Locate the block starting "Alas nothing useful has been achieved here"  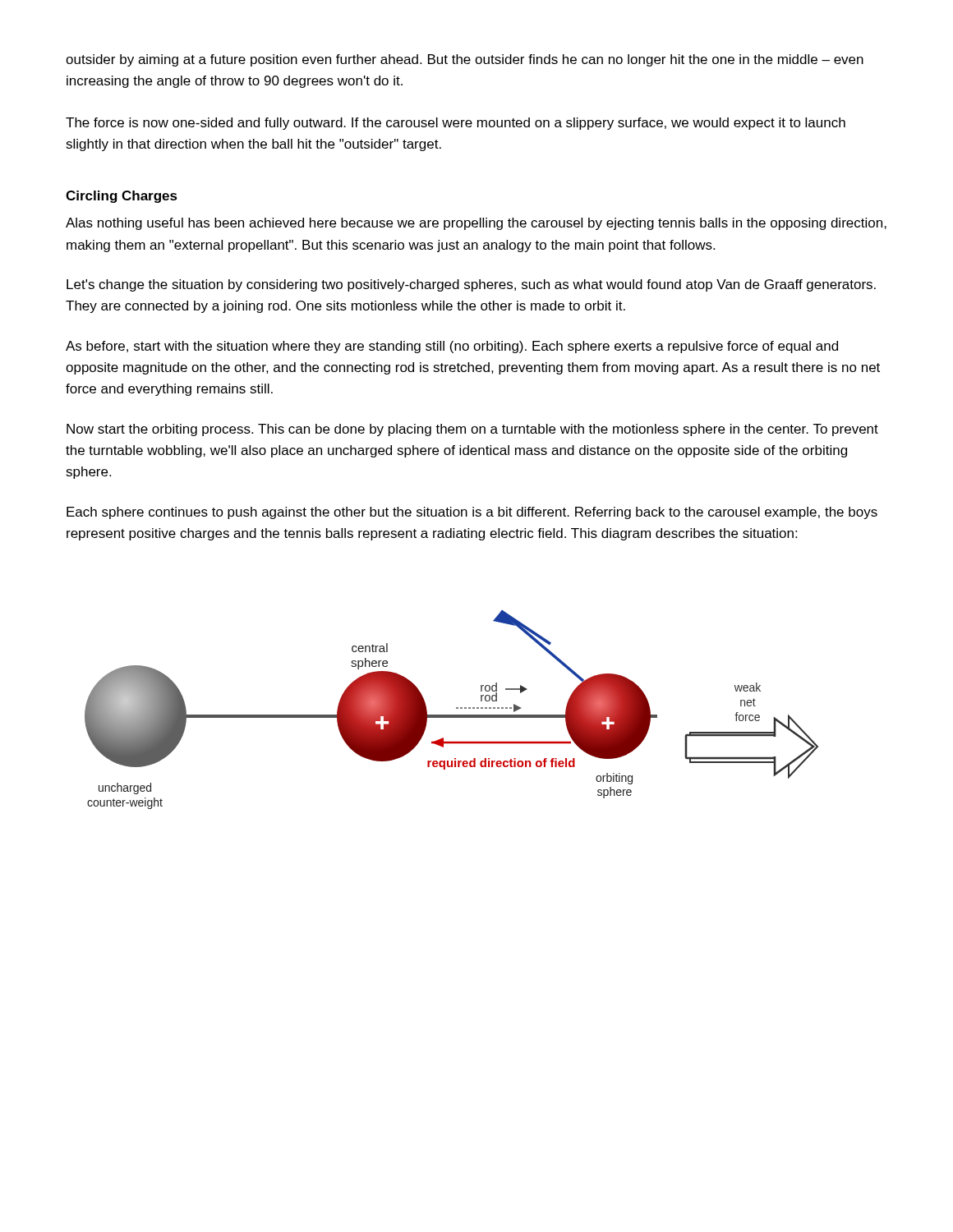tap(476, 234)
